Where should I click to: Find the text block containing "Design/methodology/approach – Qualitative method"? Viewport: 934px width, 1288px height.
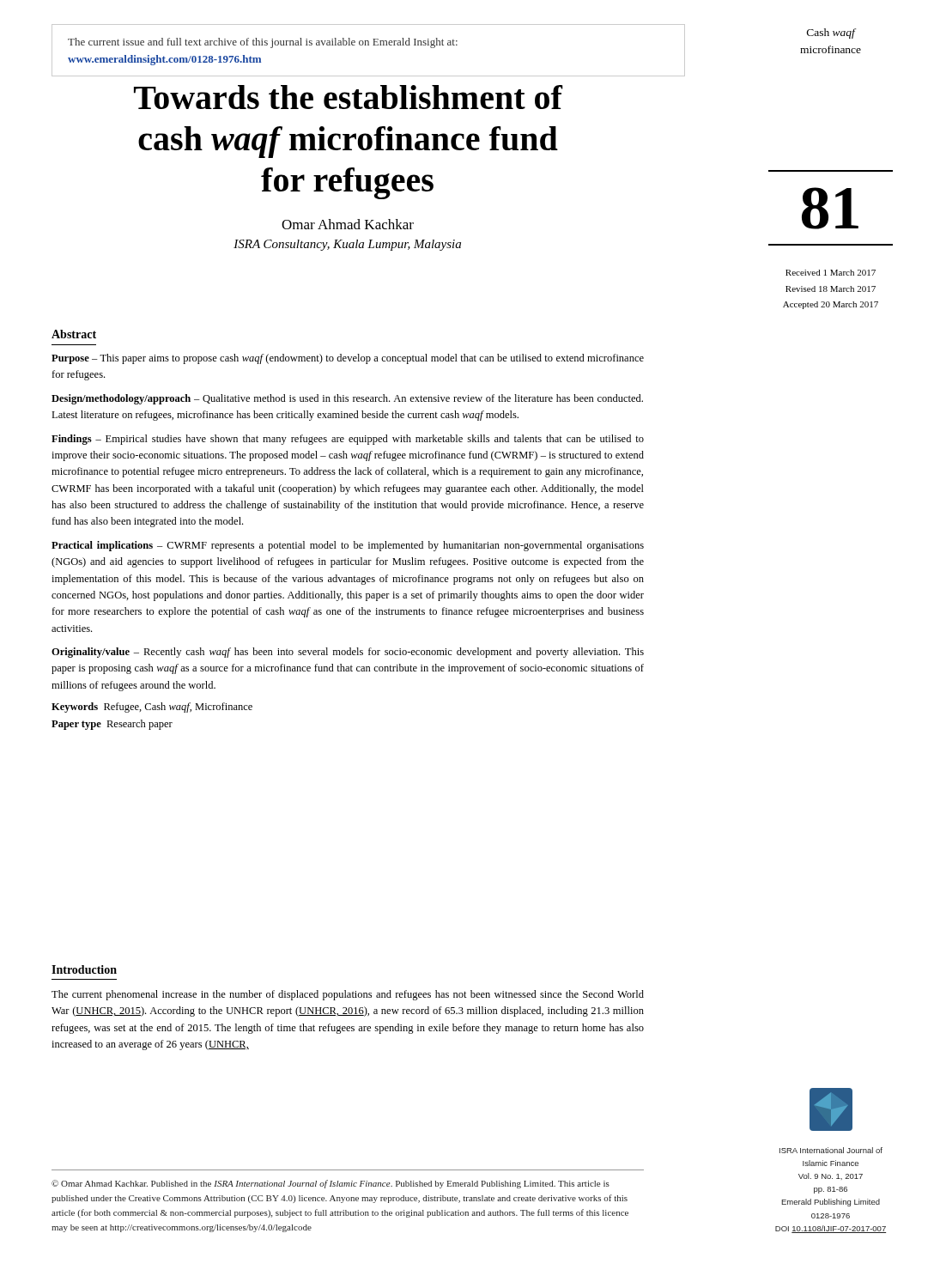pos(348,407)
